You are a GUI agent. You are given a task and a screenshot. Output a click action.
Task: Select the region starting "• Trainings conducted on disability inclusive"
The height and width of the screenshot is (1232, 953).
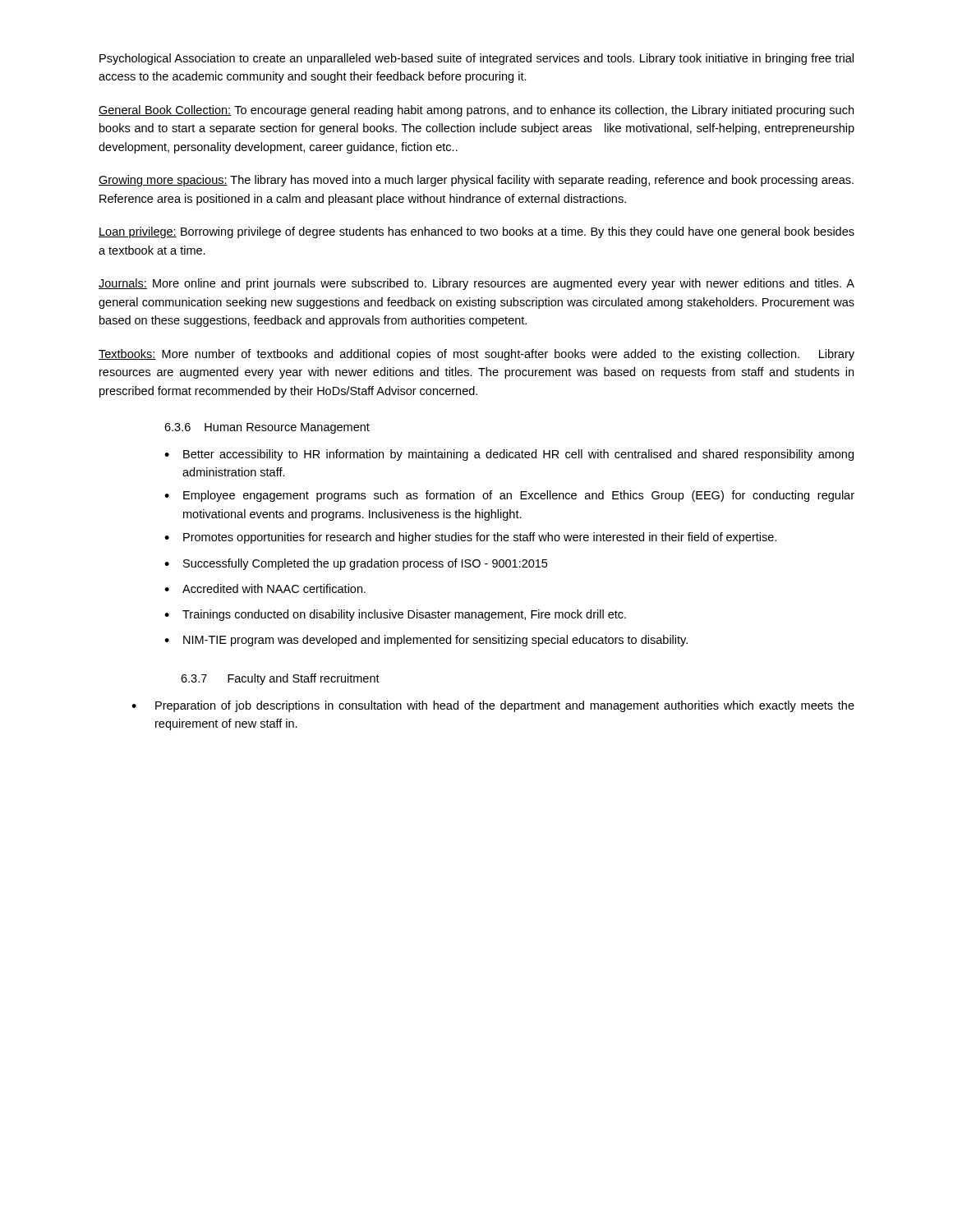509,616
